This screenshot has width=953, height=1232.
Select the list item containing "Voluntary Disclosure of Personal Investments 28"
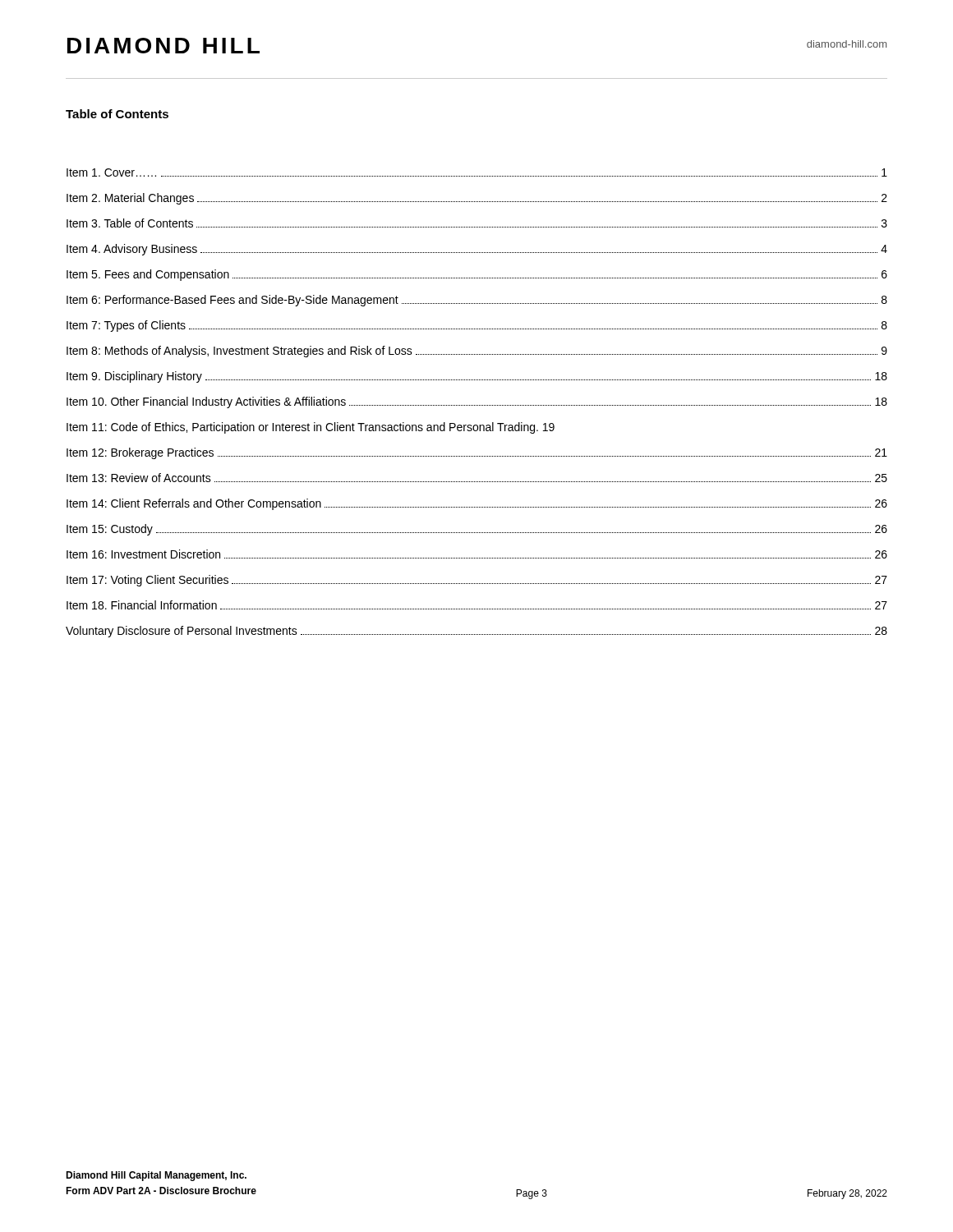click(476, 631)
